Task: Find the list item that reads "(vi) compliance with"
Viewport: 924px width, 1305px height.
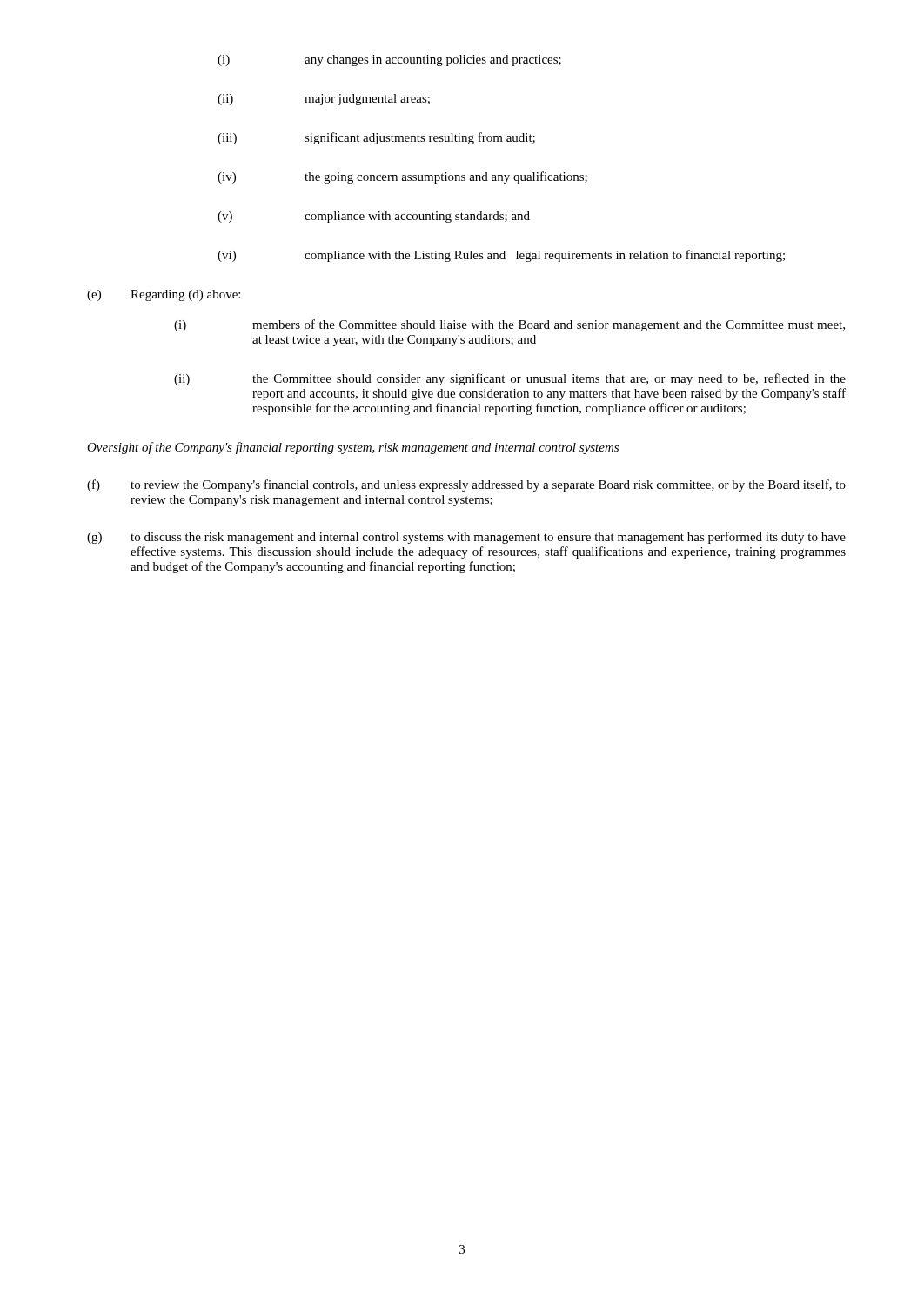Action: point(532,255)
